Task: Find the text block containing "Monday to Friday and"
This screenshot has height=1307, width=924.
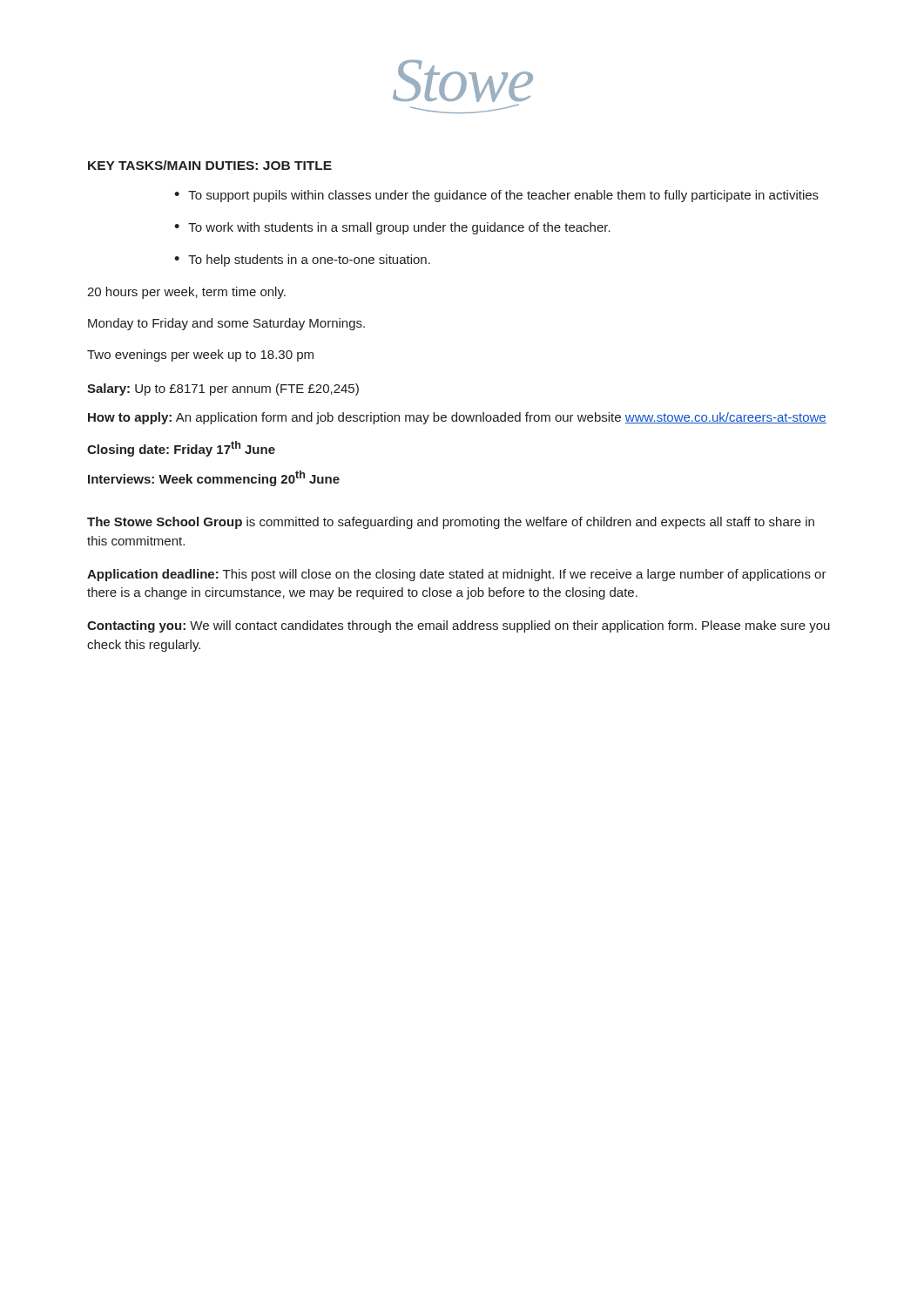Action: [227, 323]
